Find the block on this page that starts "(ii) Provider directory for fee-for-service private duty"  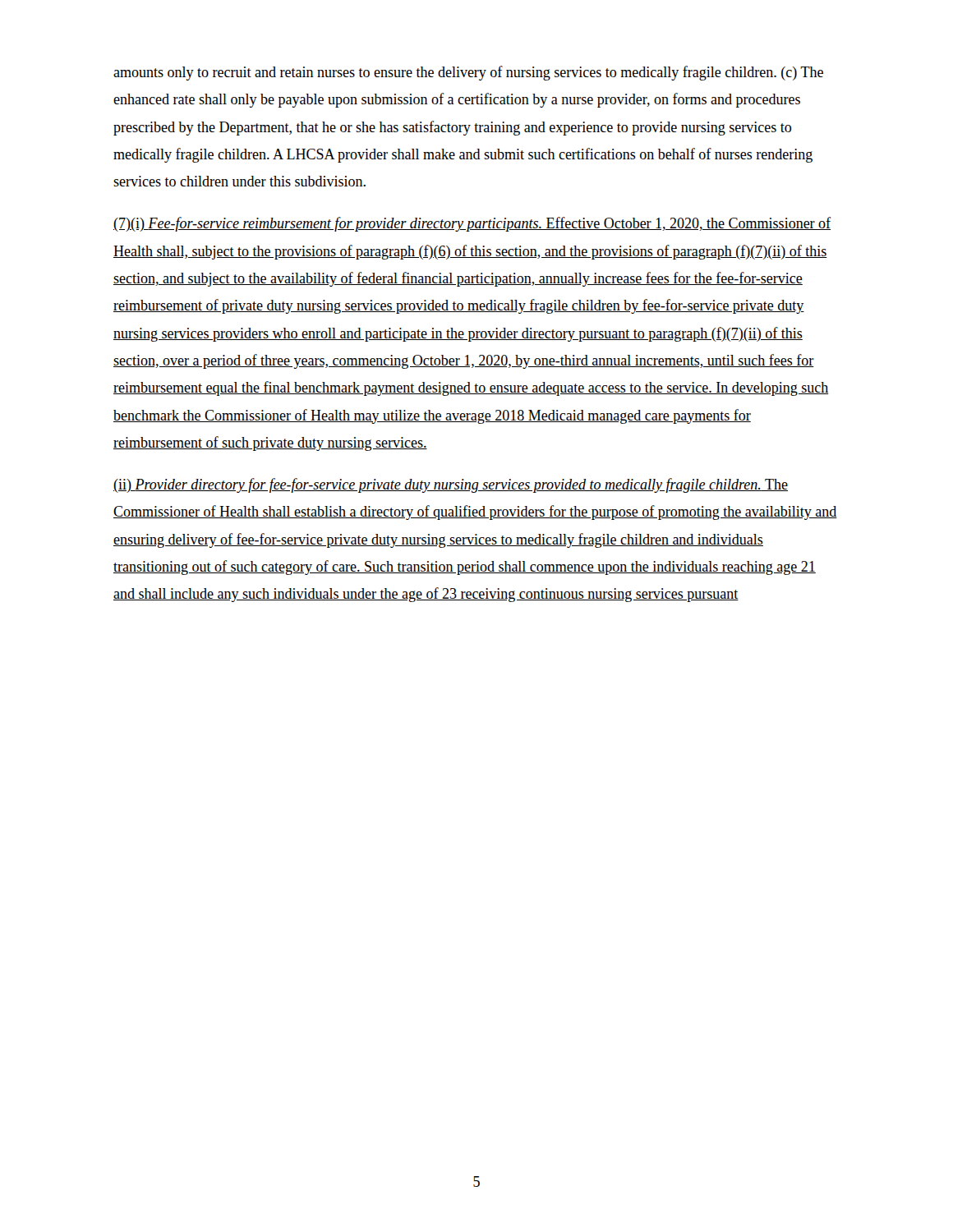pyautogui.click(x=476, y=540)
